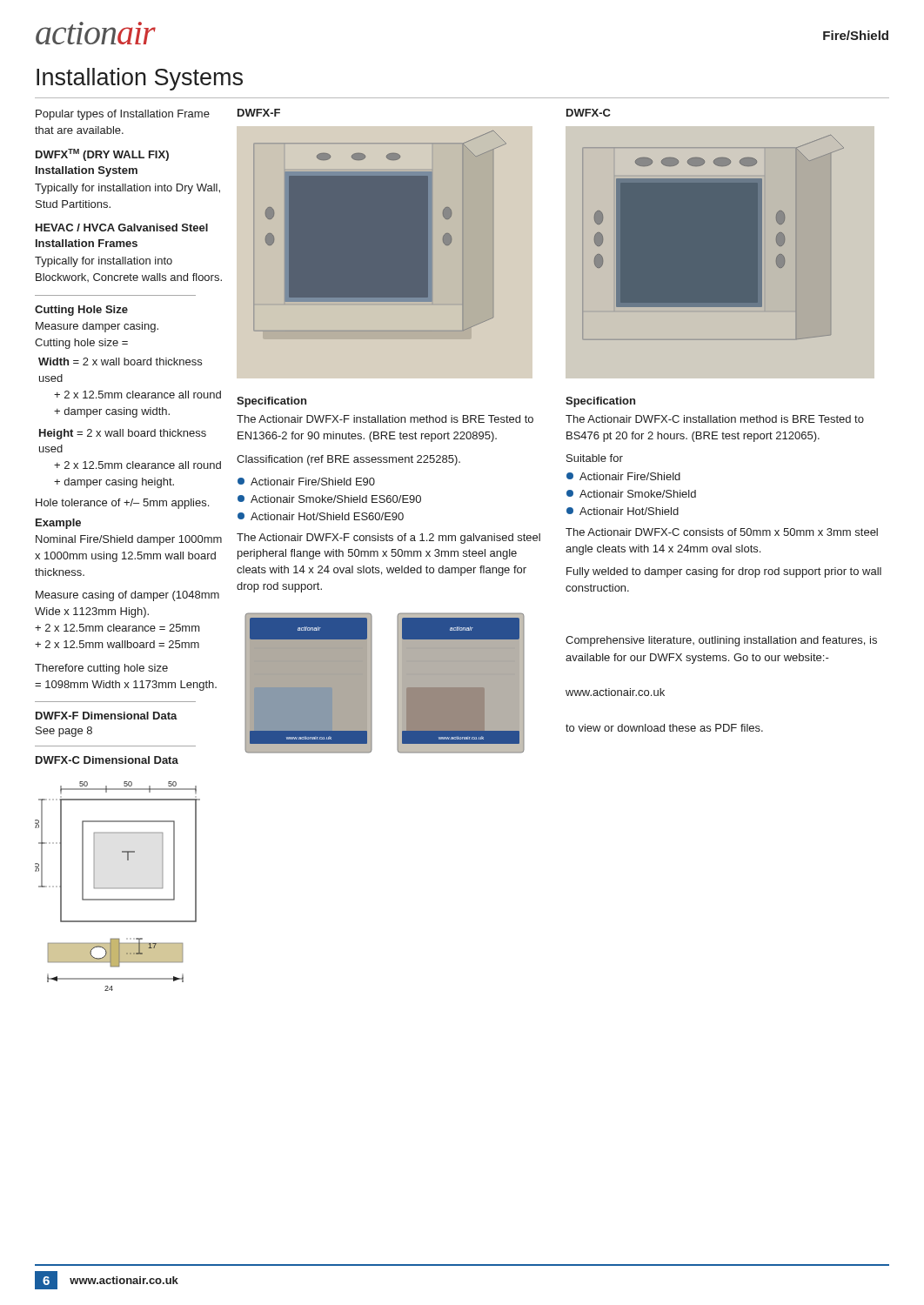Find the text block that says "The Actionair DWFX-F installation"
The width and height of the screenshot is (924, 1305).
(x=385, y=427)
